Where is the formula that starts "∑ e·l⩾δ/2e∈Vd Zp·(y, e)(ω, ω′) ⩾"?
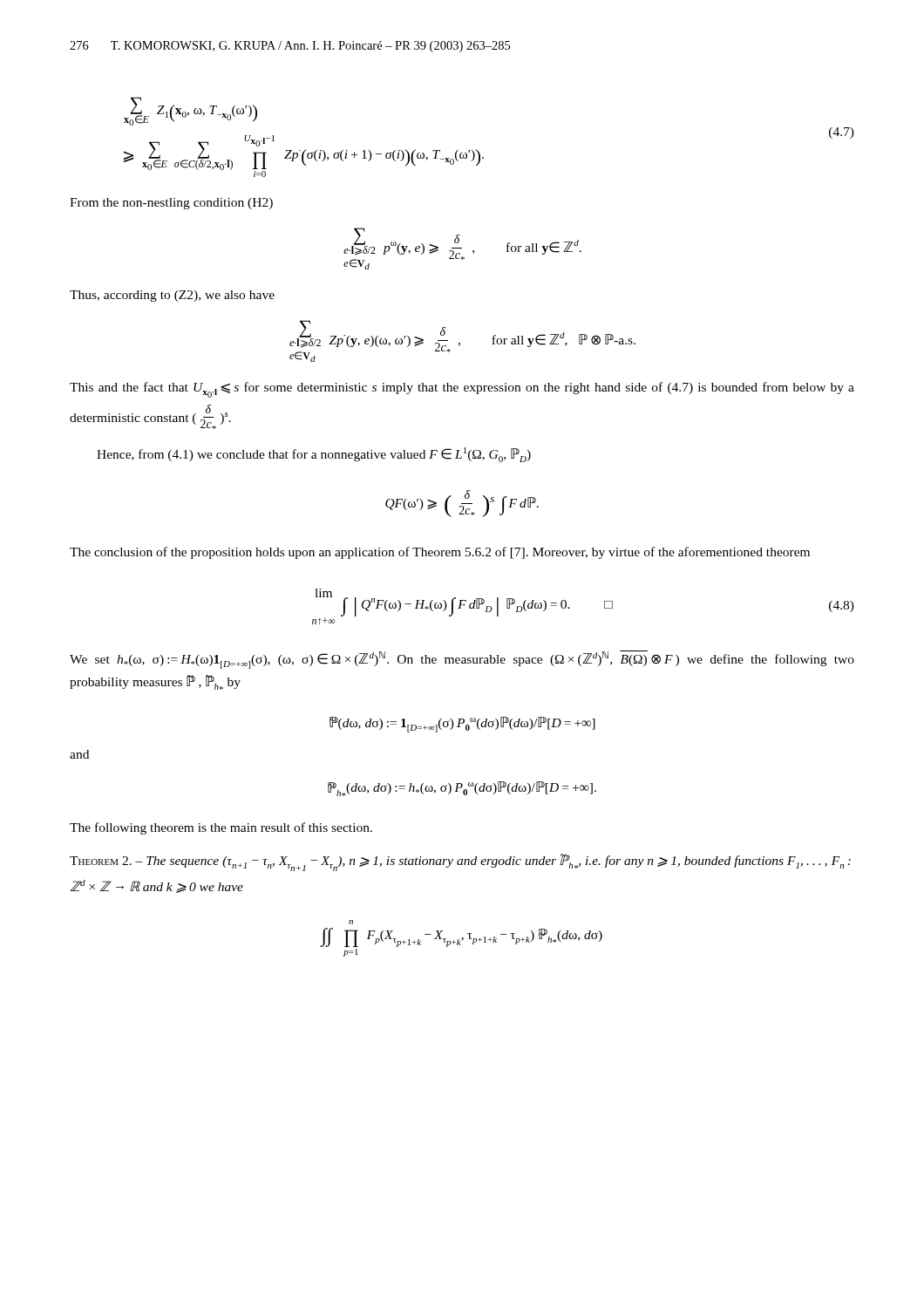 (x=463, y=341)
